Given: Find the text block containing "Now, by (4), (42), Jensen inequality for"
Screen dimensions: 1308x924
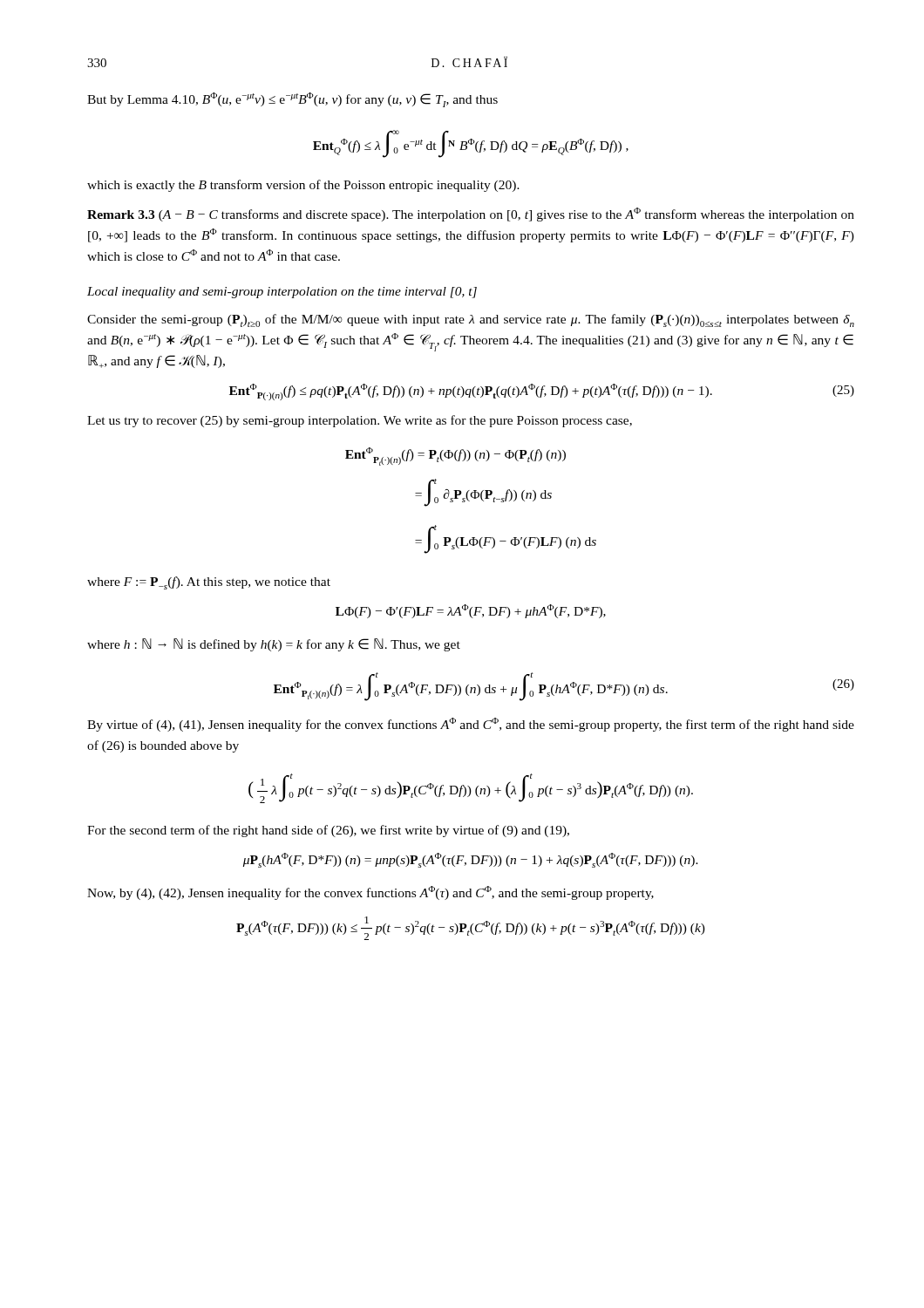Looking at the screenshot, I should tap(471, 893).
